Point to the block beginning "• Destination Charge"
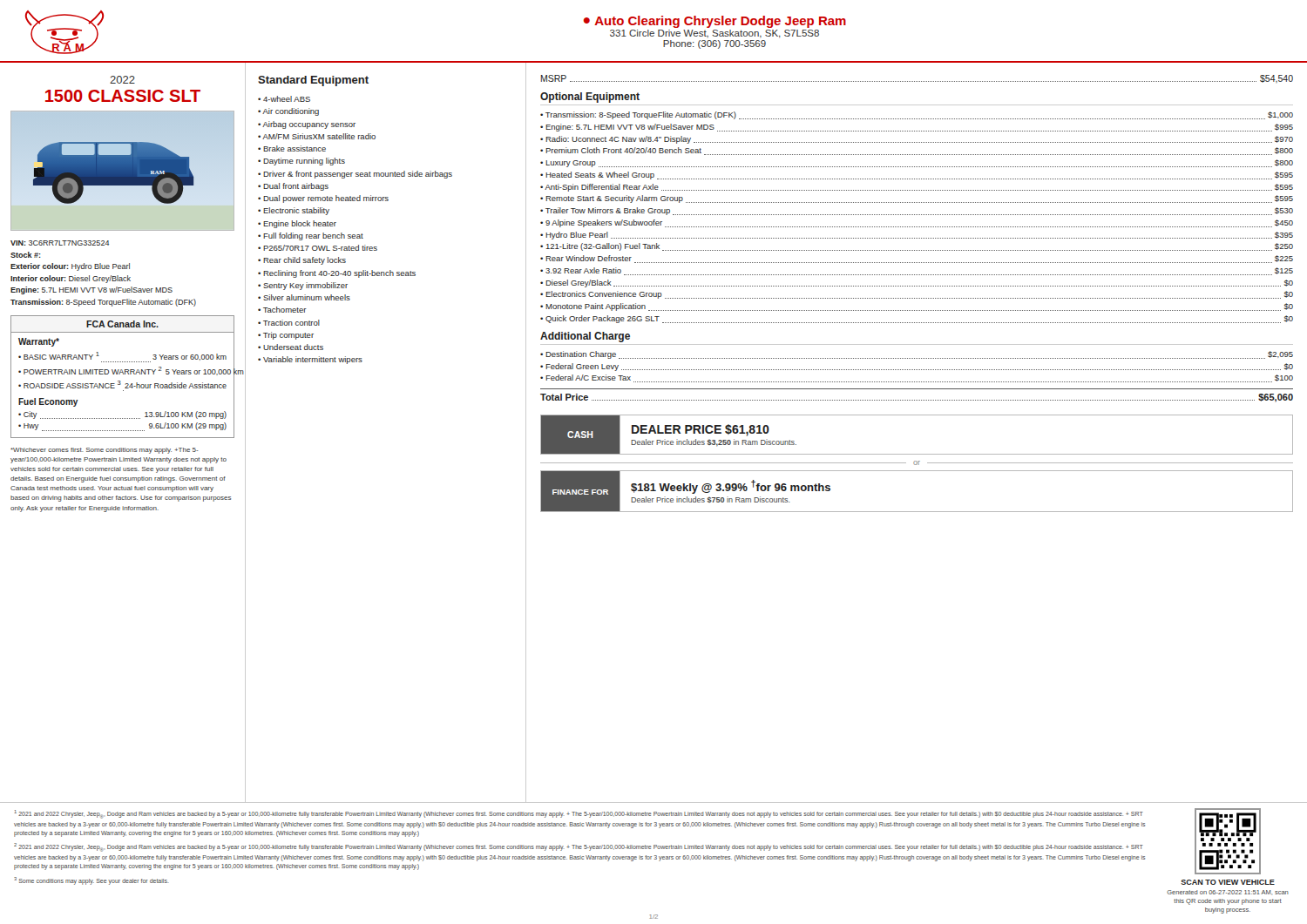 [x=917, y=354]
